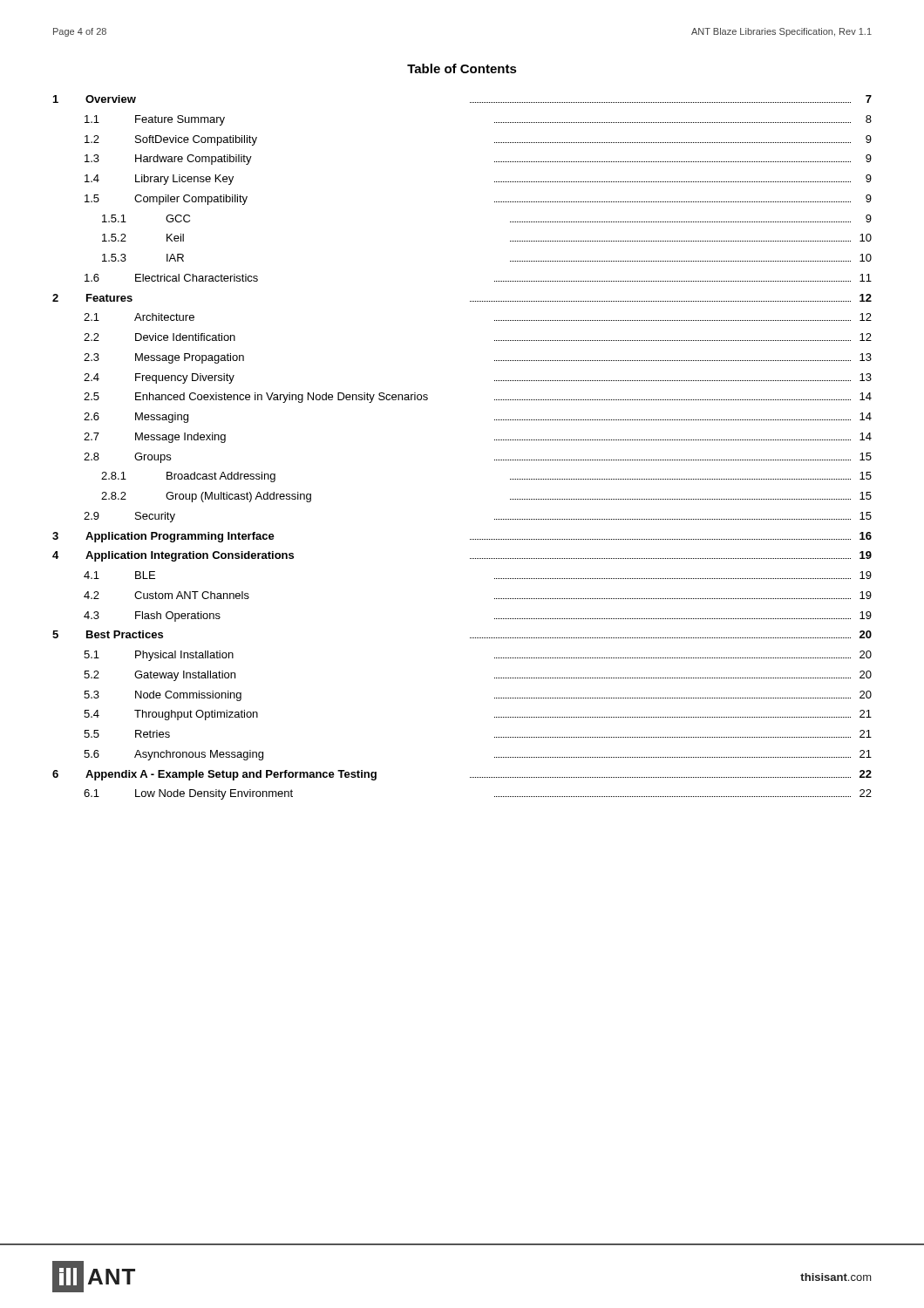Find the region starting "2.9 Security 15"
Screen dimensions: 1308x924
(156, 517)
